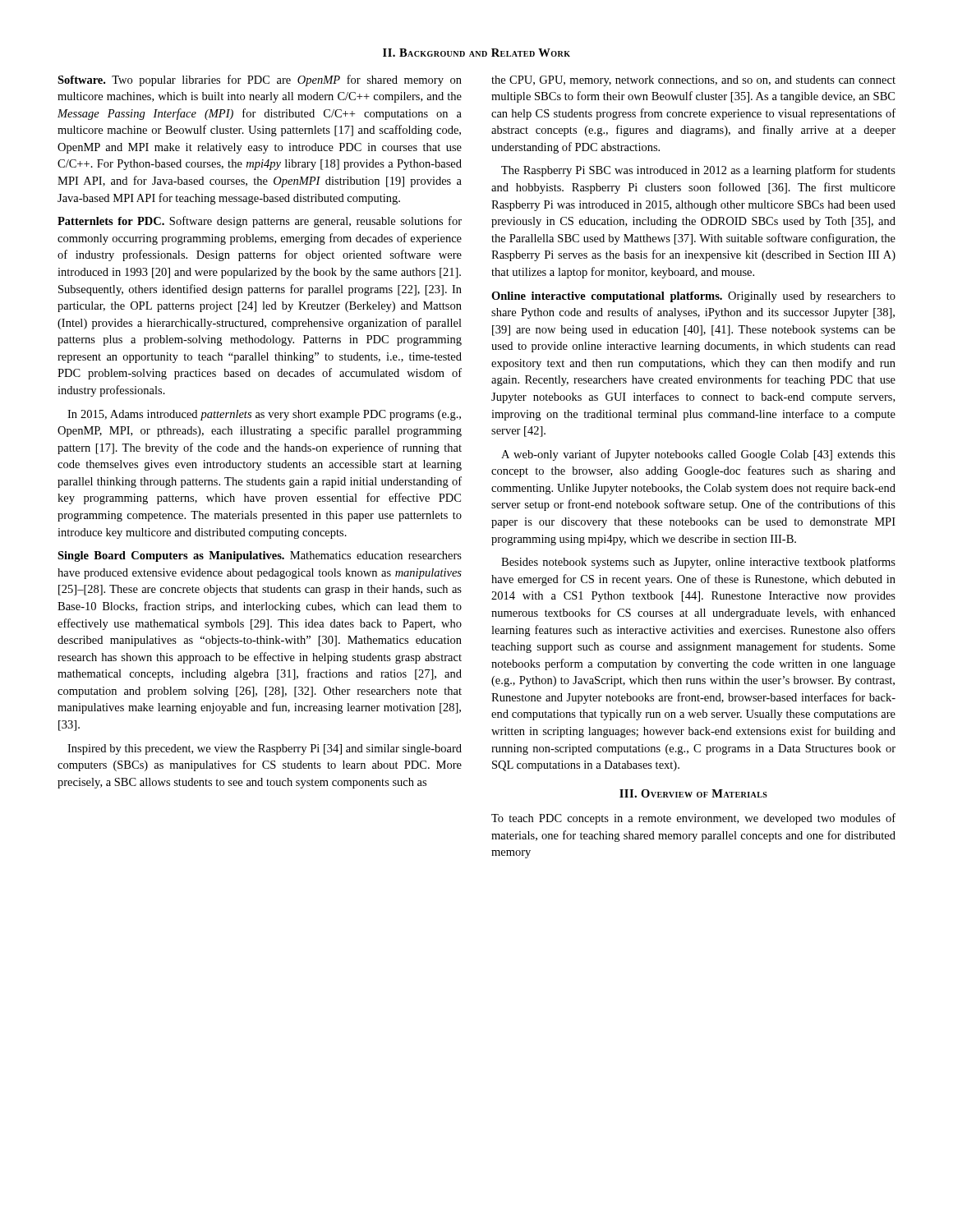The width and height of the screenshot is (953, 1232).
Task: Click on the text block starting "III. Overview of Materials"
Action: coord(693,793)
